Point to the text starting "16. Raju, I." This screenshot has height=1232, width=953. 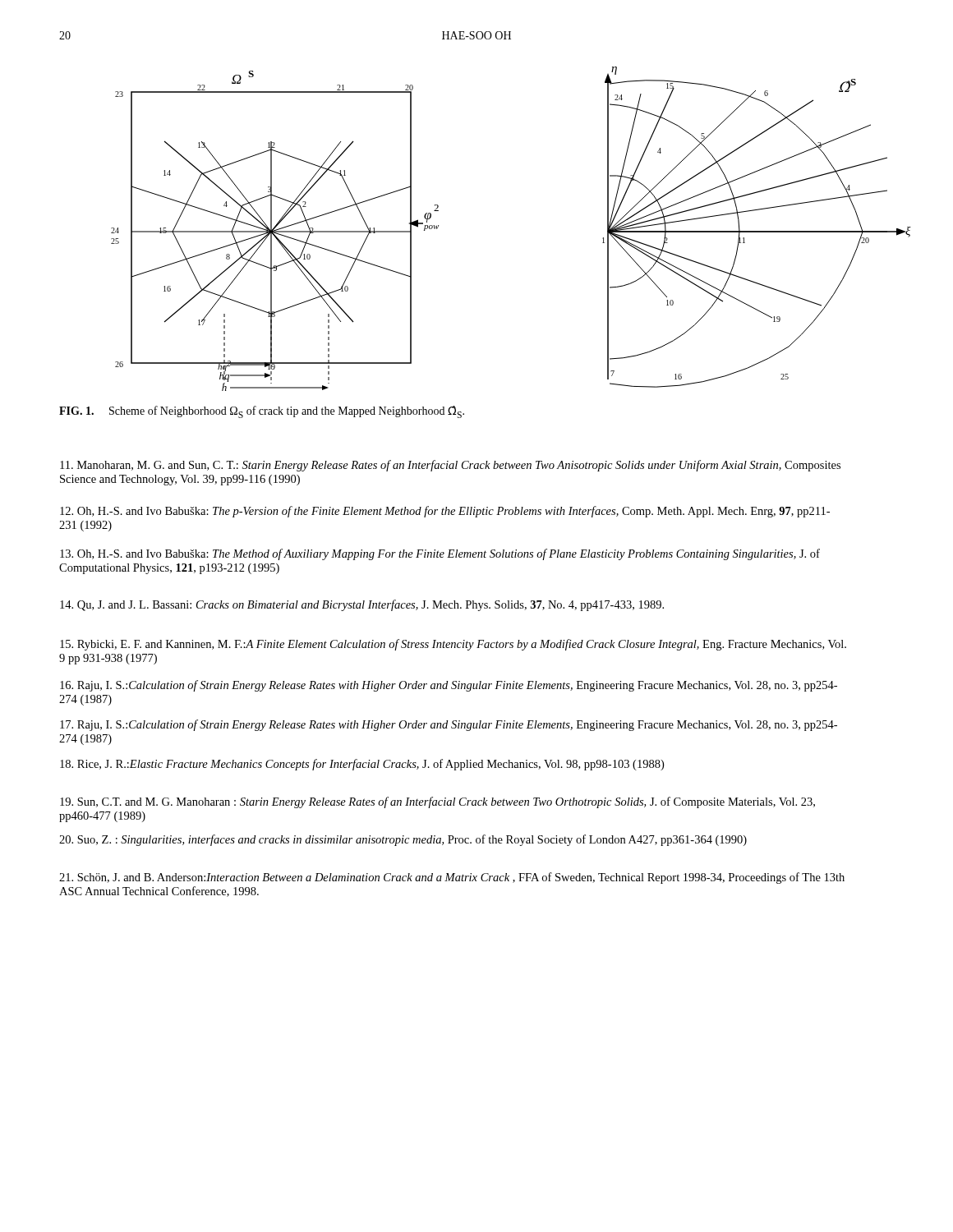pos(448,692)
